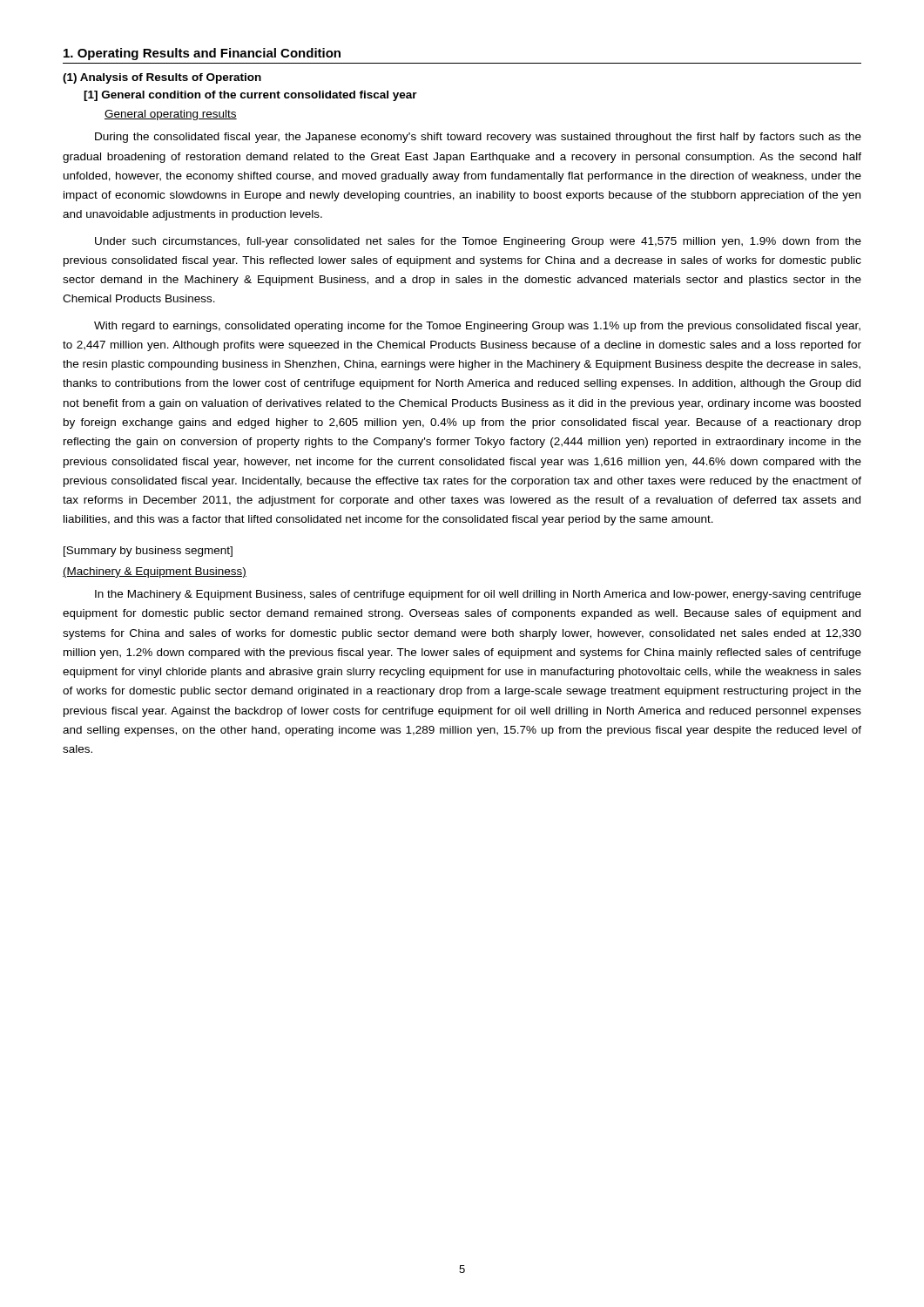Screen dimensions: 1307x924
Task: Point to the text block starting "With regard to earnings, consolidated operating"
Action: click(462, 422)
